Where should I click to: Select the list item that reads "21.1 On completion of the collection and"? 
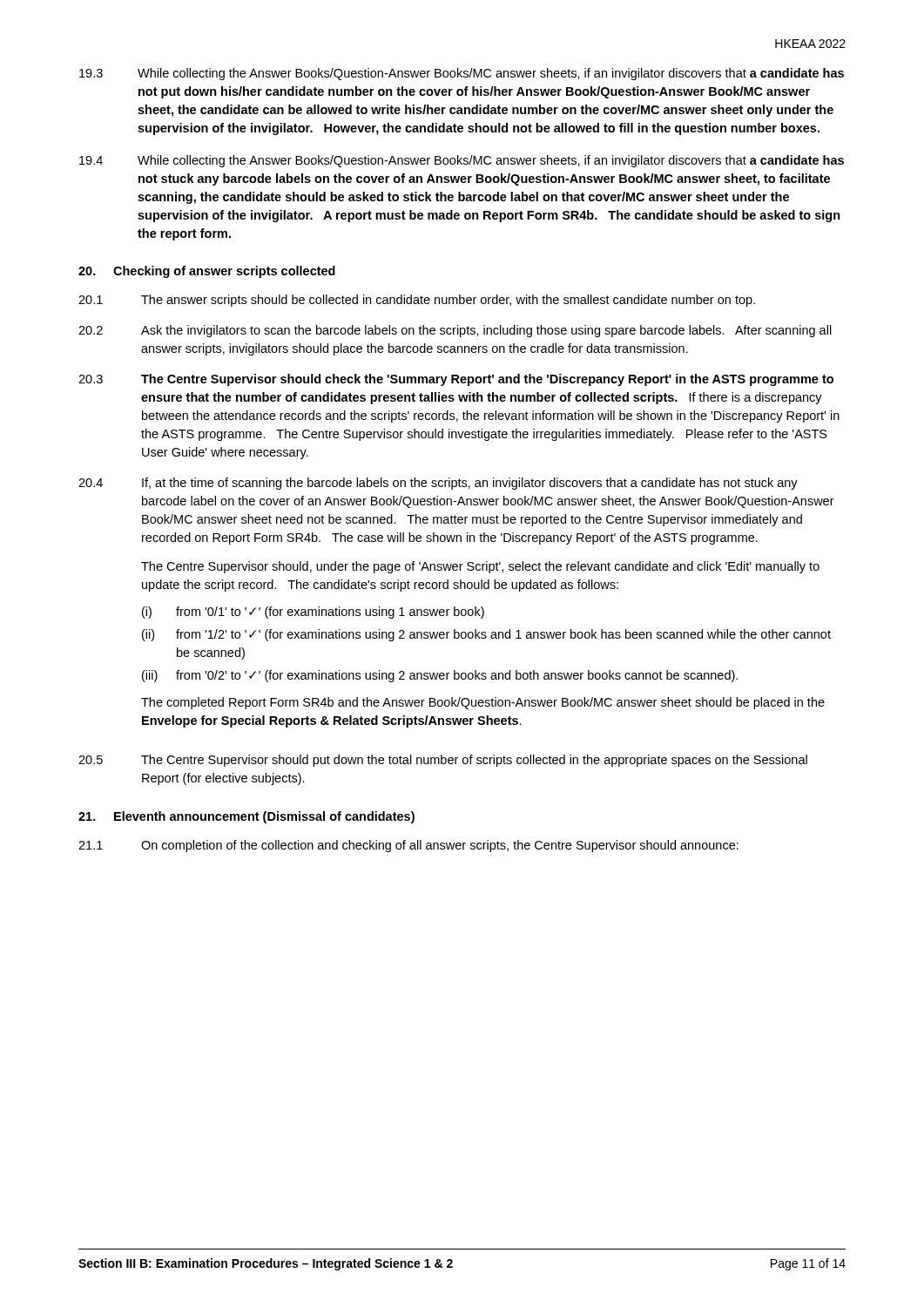pyautogui.click(x=462, y=845)
